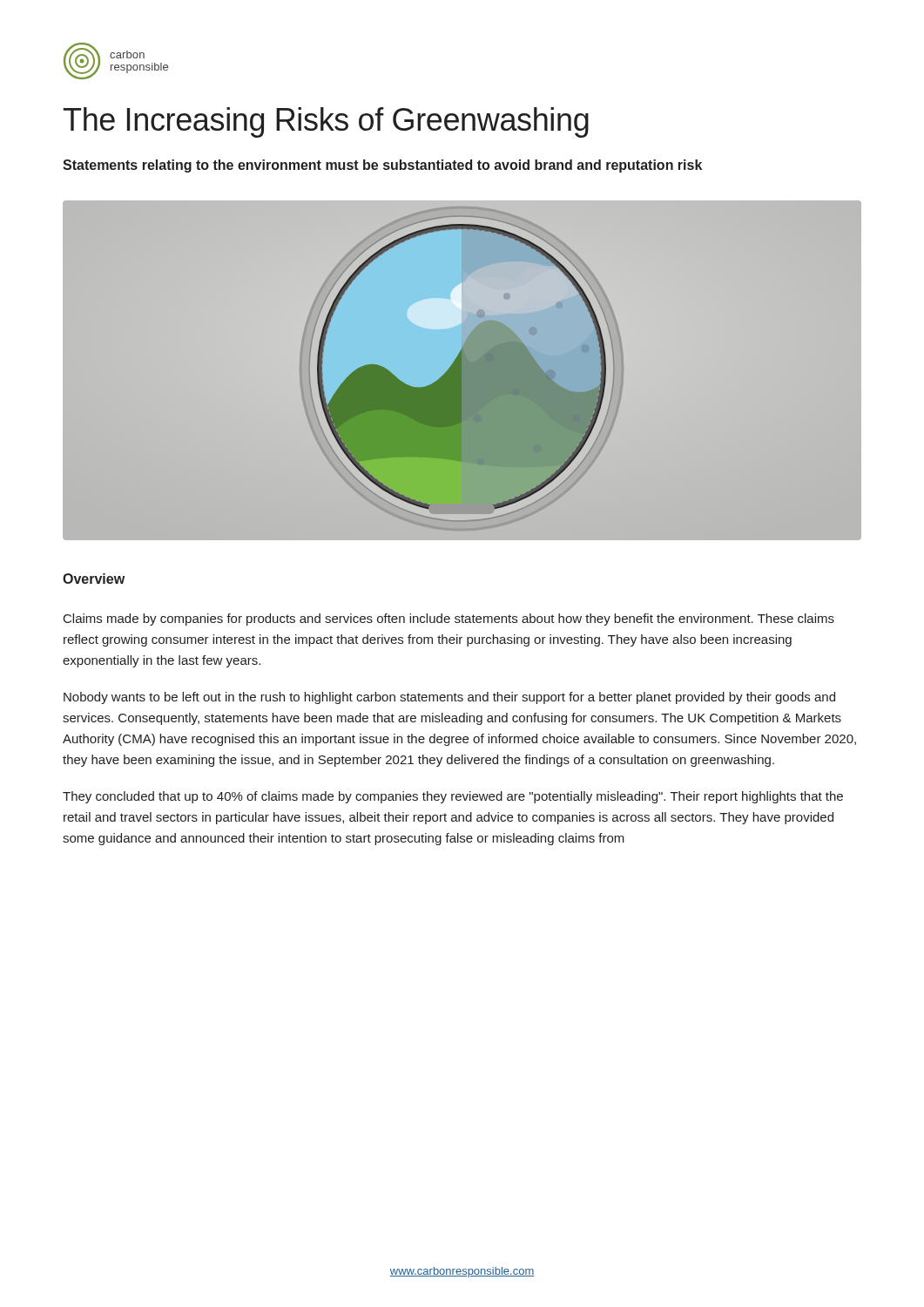Locate the title containing "The Increasing Risks of Greenwashing"
Image resolution: width=924 pixels, height=1307 pixels.
pos(462,120)
